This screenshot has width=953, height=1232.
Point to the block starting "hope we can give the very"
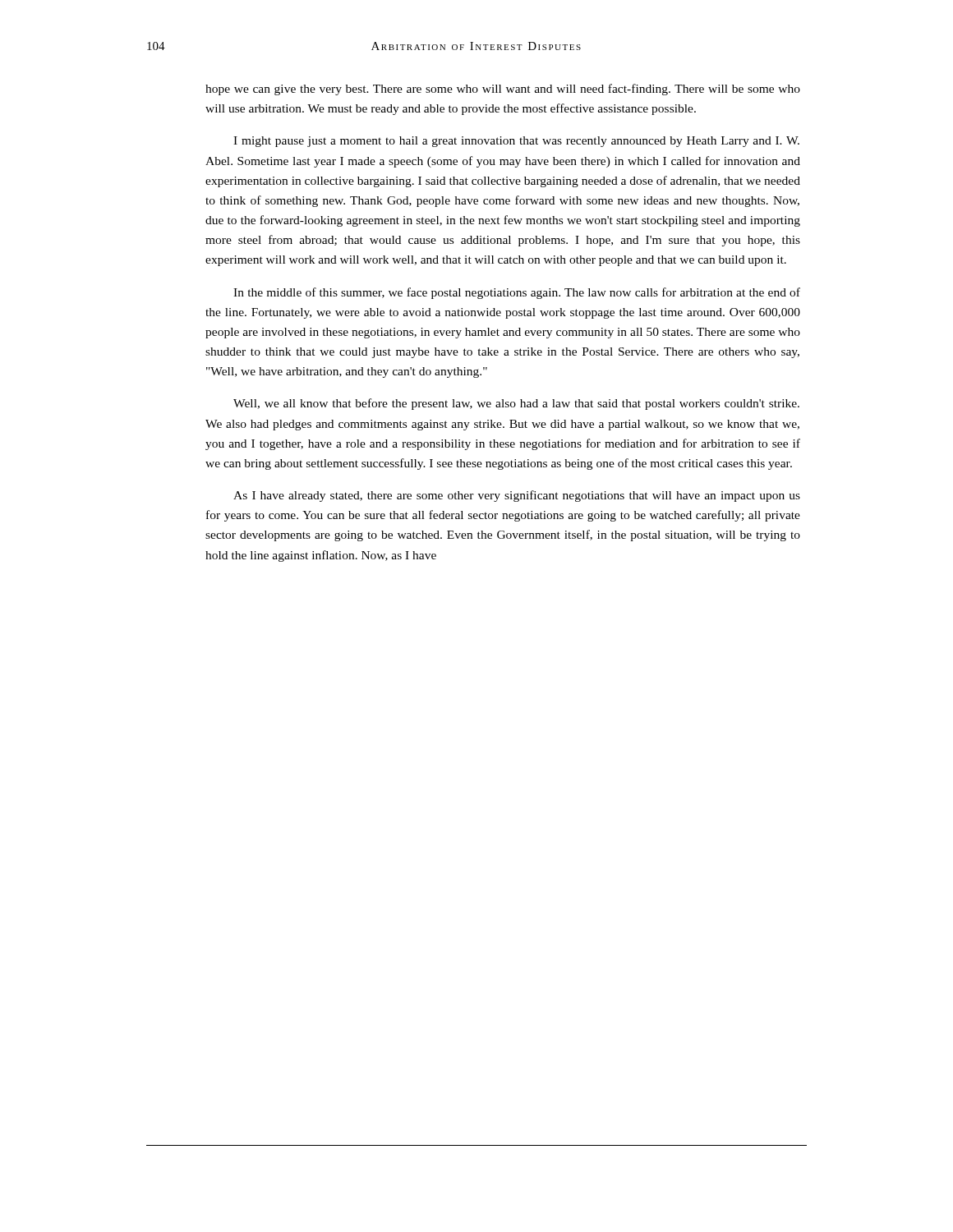click(503, 98)
